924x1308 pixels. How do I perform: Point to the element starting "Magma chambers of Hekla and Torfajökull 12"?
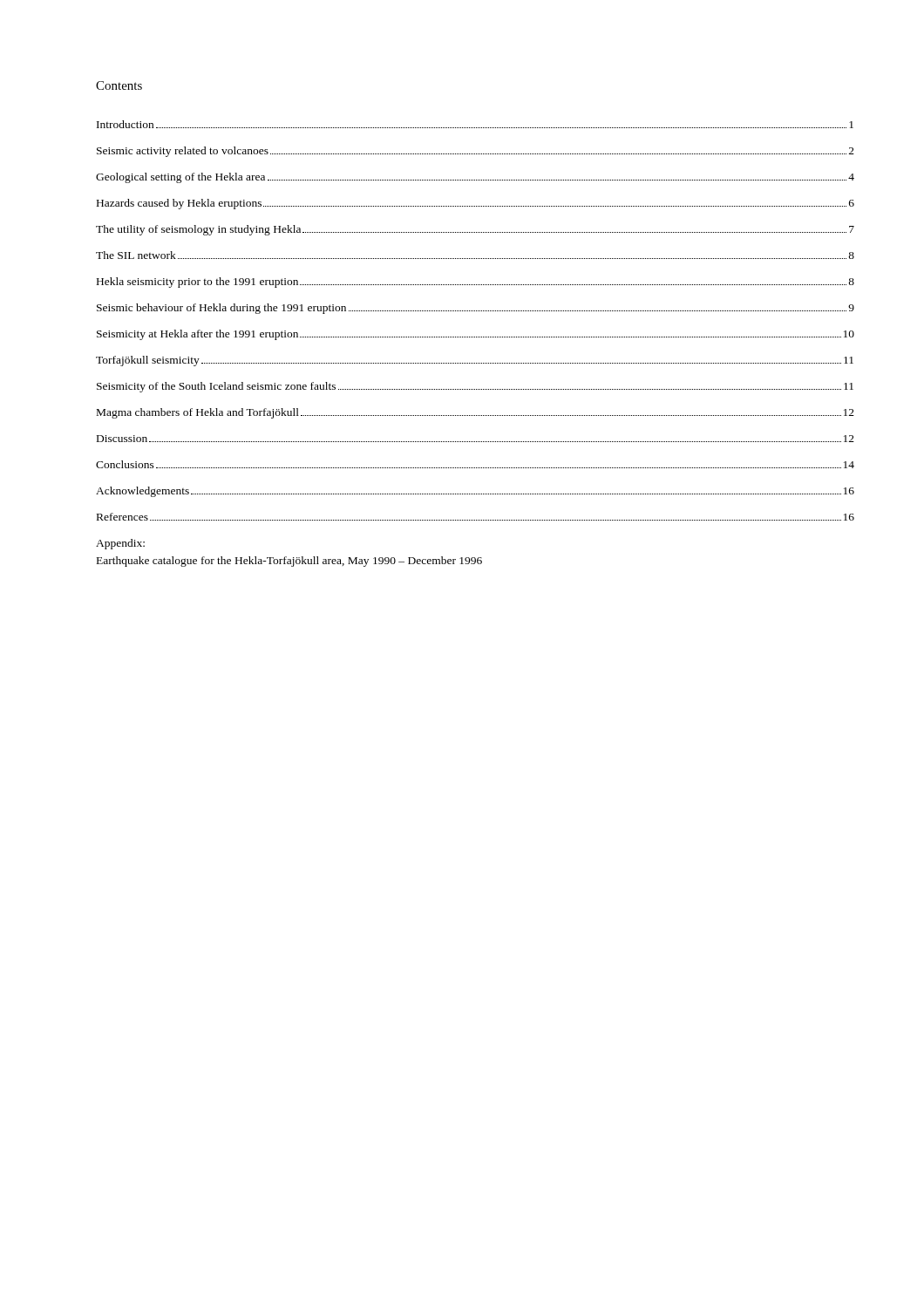[475, 412]
